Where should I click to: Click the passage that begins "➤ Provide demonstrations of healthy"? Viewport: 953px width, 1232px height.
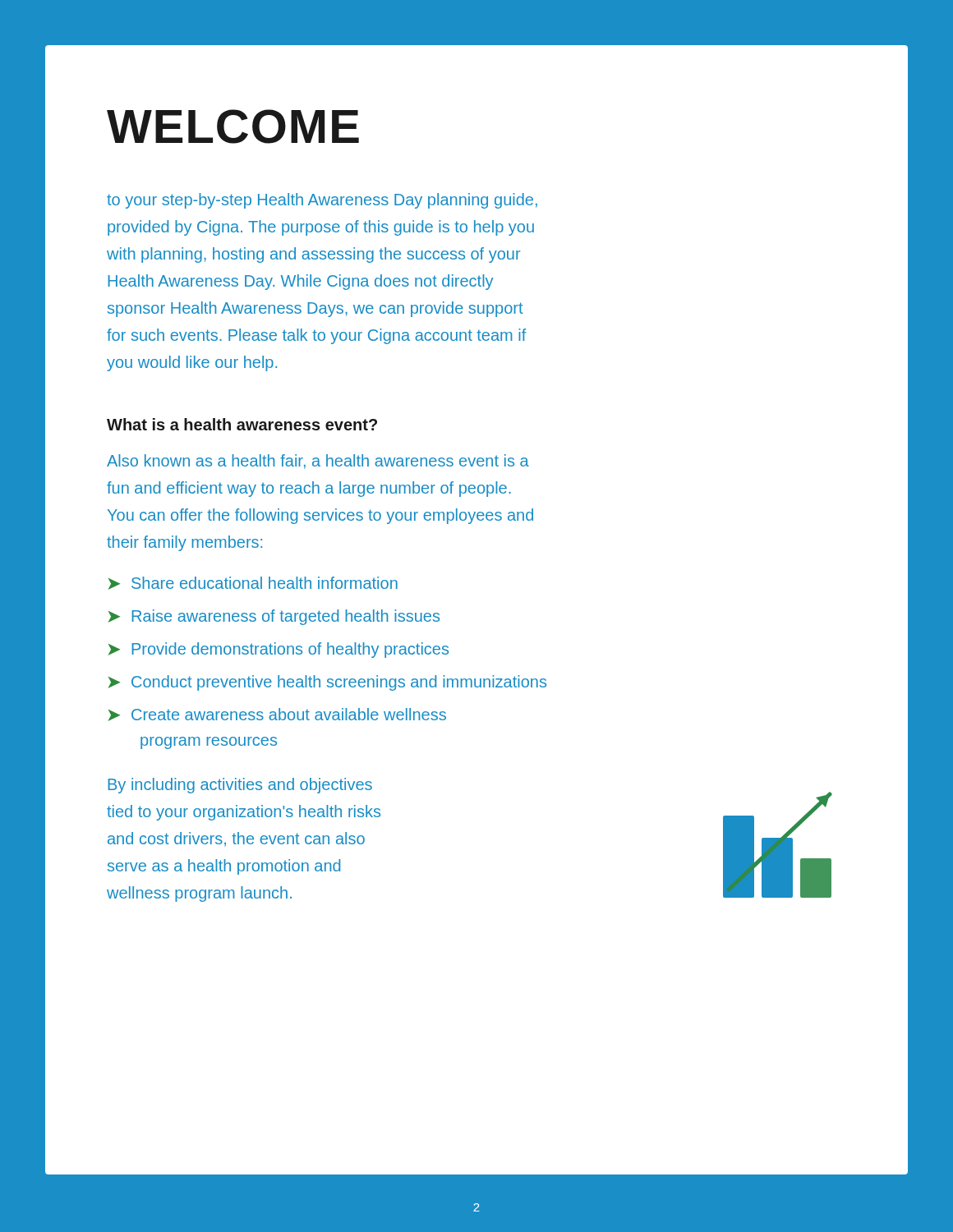click(x=278, y=649)
